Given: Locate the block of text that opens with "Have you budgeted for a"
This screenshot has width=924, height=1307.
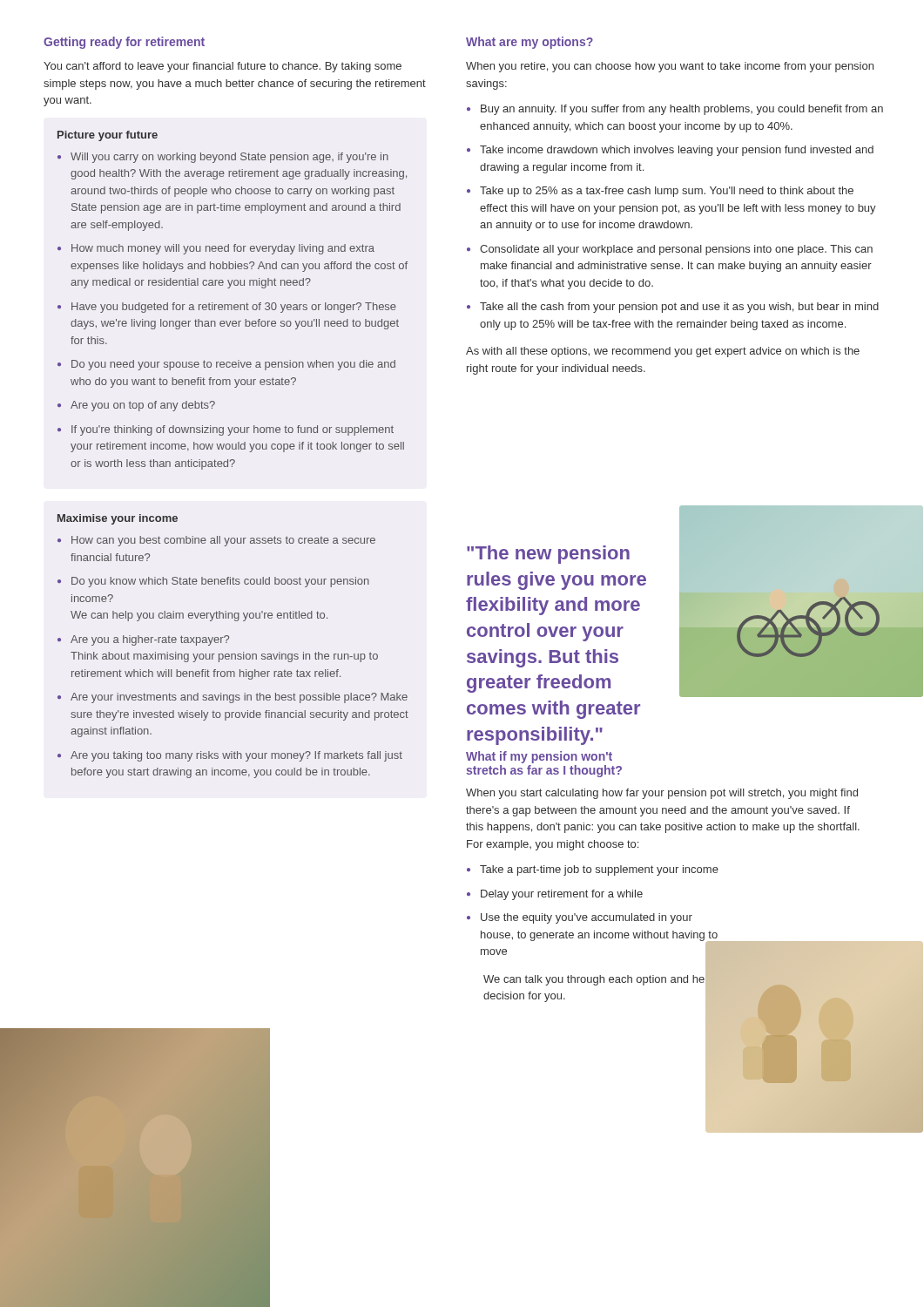Looking at the screenshot, I should pos(235,323).
